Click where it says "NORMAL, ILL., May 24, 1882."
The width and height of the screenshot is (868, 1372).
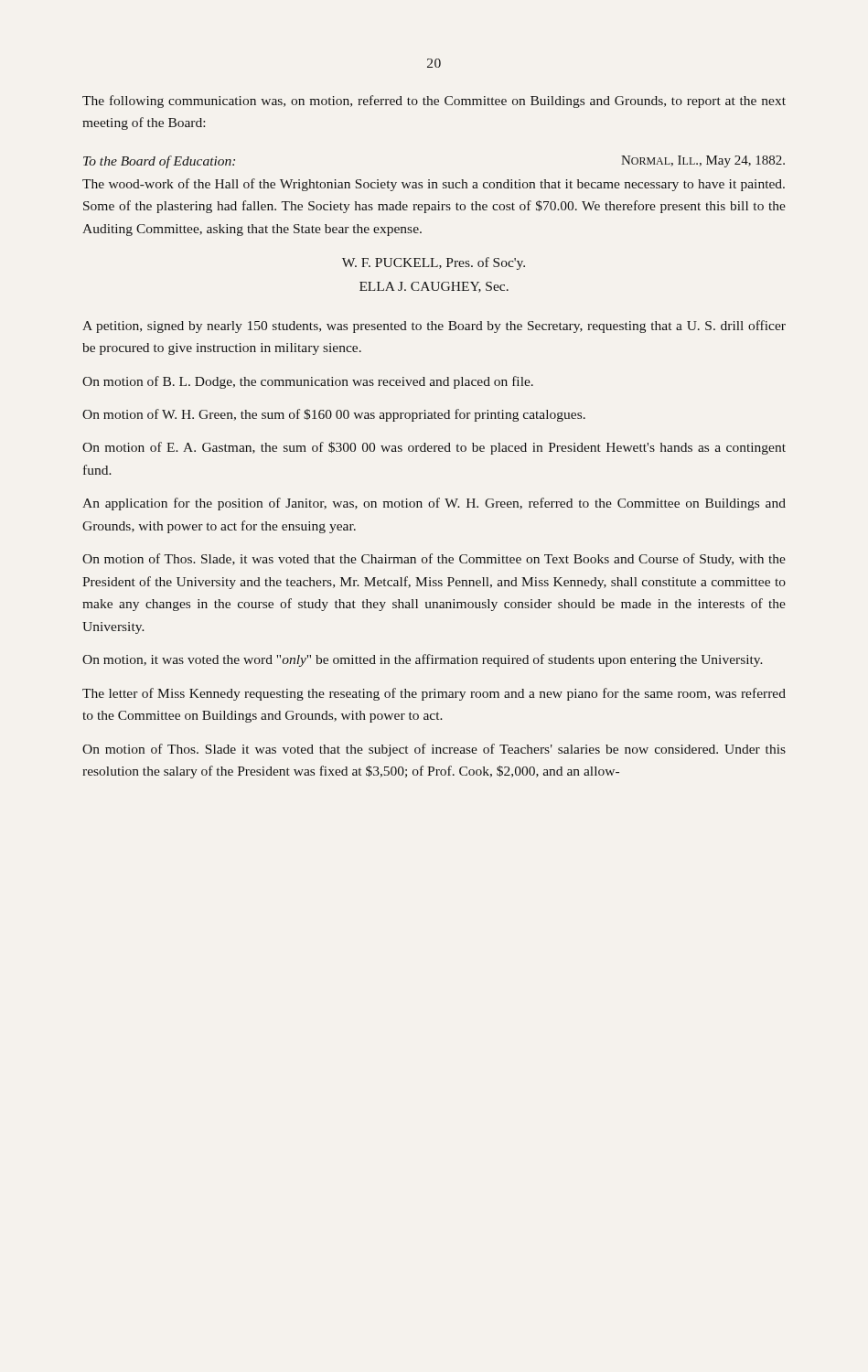[703, 160]
